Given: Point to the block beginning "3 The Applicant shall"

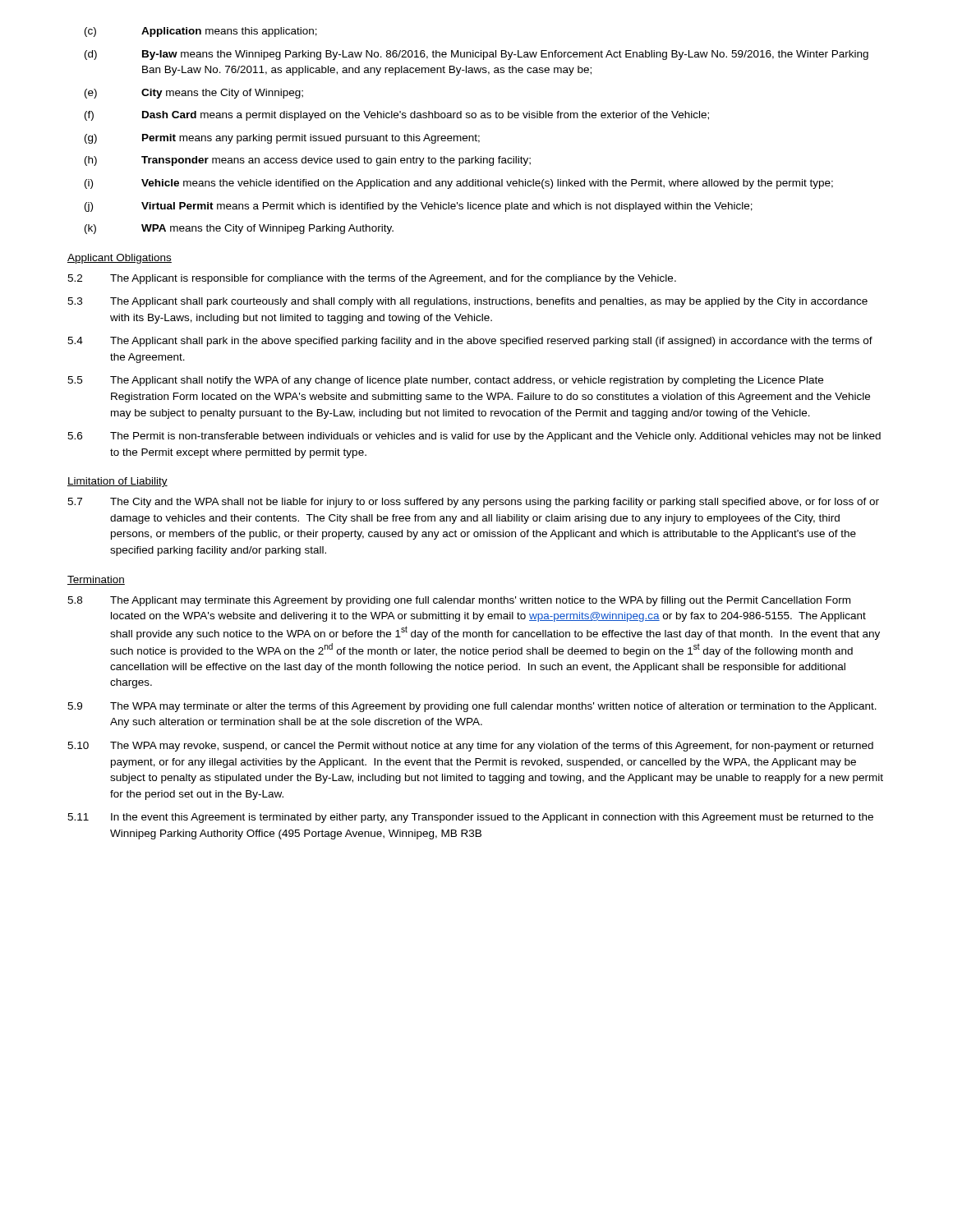Looking at the screenshot, I should (476, 309).
